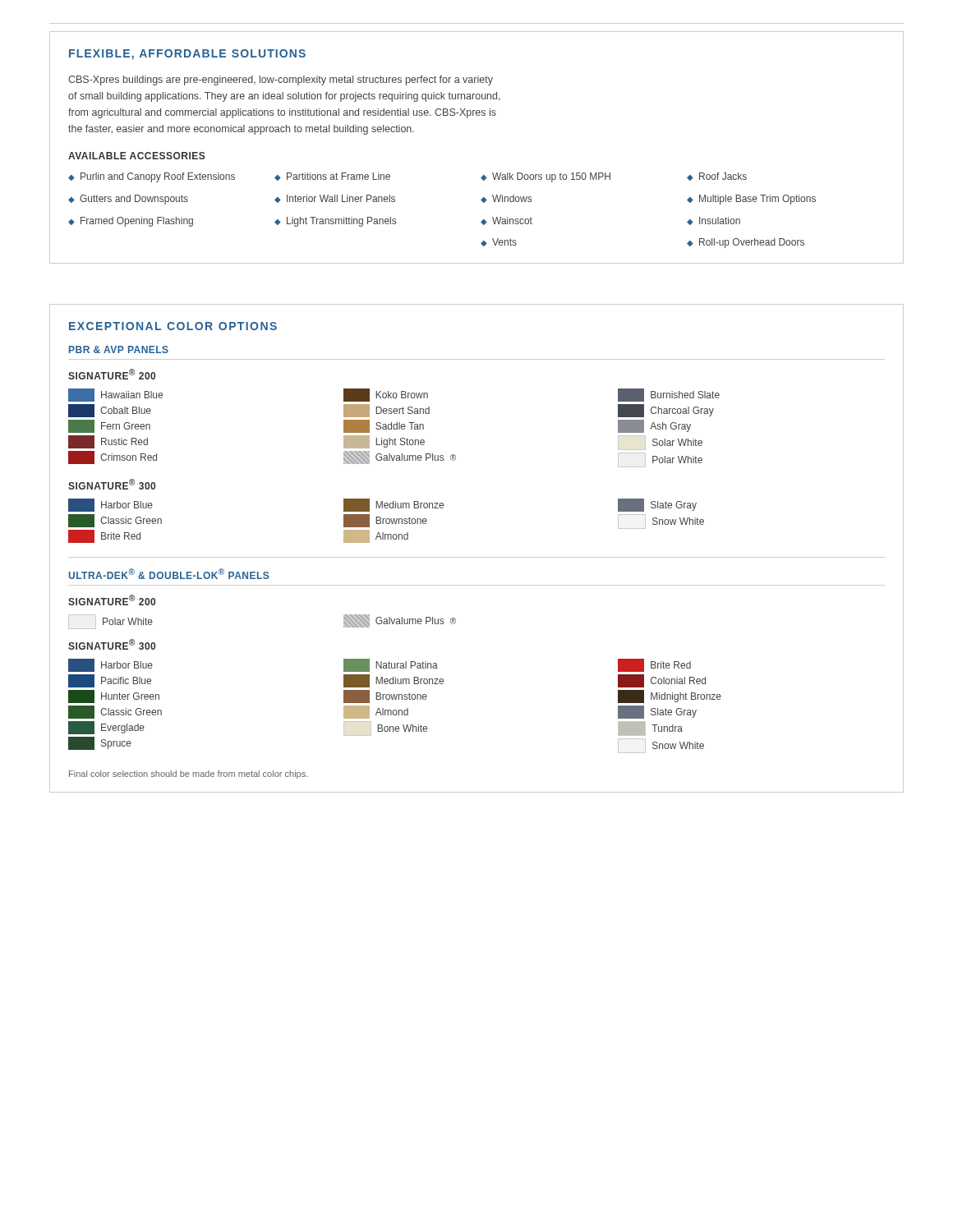This screenshot has height=1232, width=953.
Task: Navigate to the element starting "◆Multiple Base Trim Options"
Action: pos(751,199)
